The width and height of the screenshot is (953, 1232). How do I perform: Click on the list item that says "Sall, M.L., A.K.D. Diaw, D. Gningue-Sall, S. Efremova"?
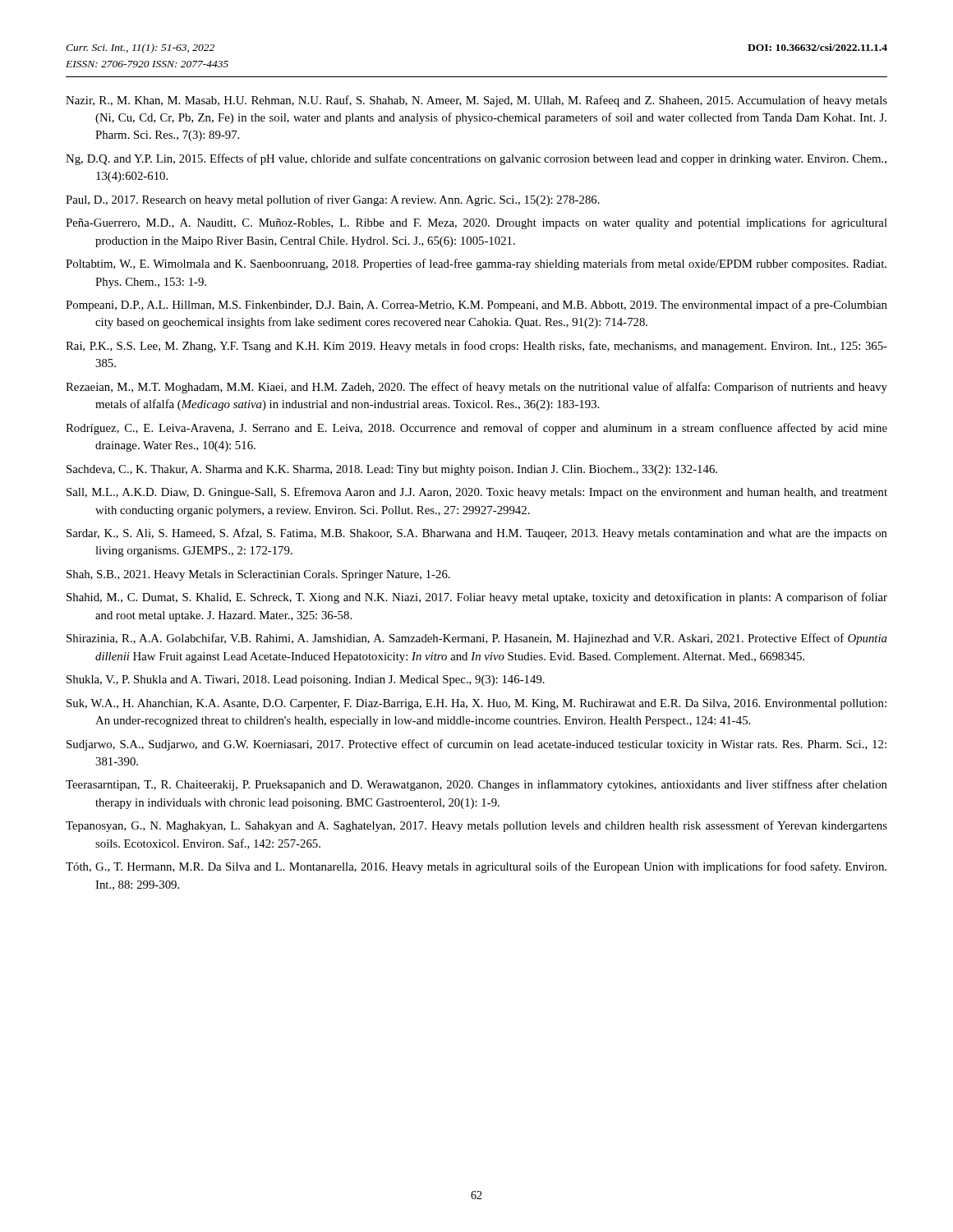(476, 501)
